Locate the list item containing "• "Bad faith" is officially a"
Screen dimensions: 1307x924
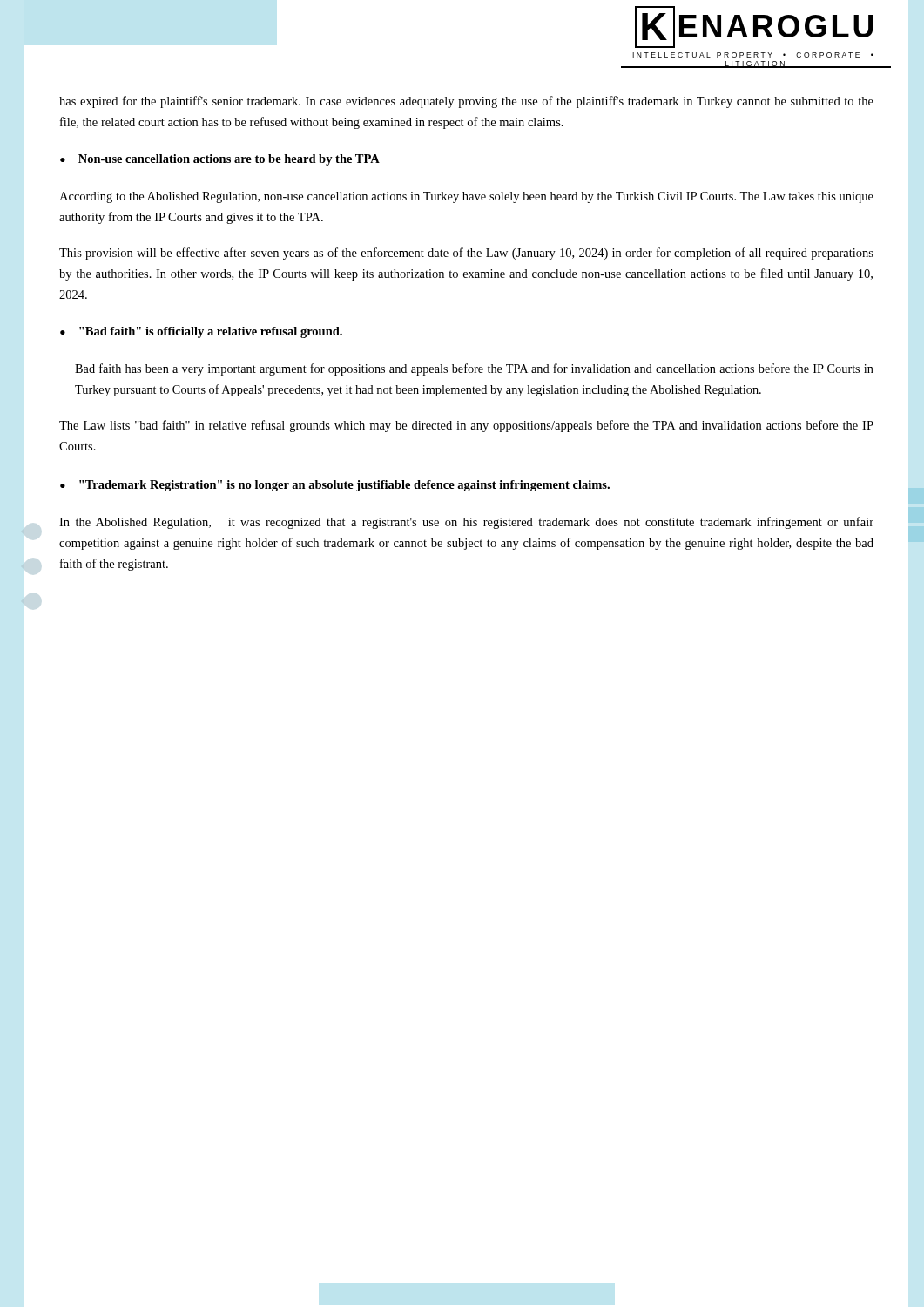click(201, 334)
